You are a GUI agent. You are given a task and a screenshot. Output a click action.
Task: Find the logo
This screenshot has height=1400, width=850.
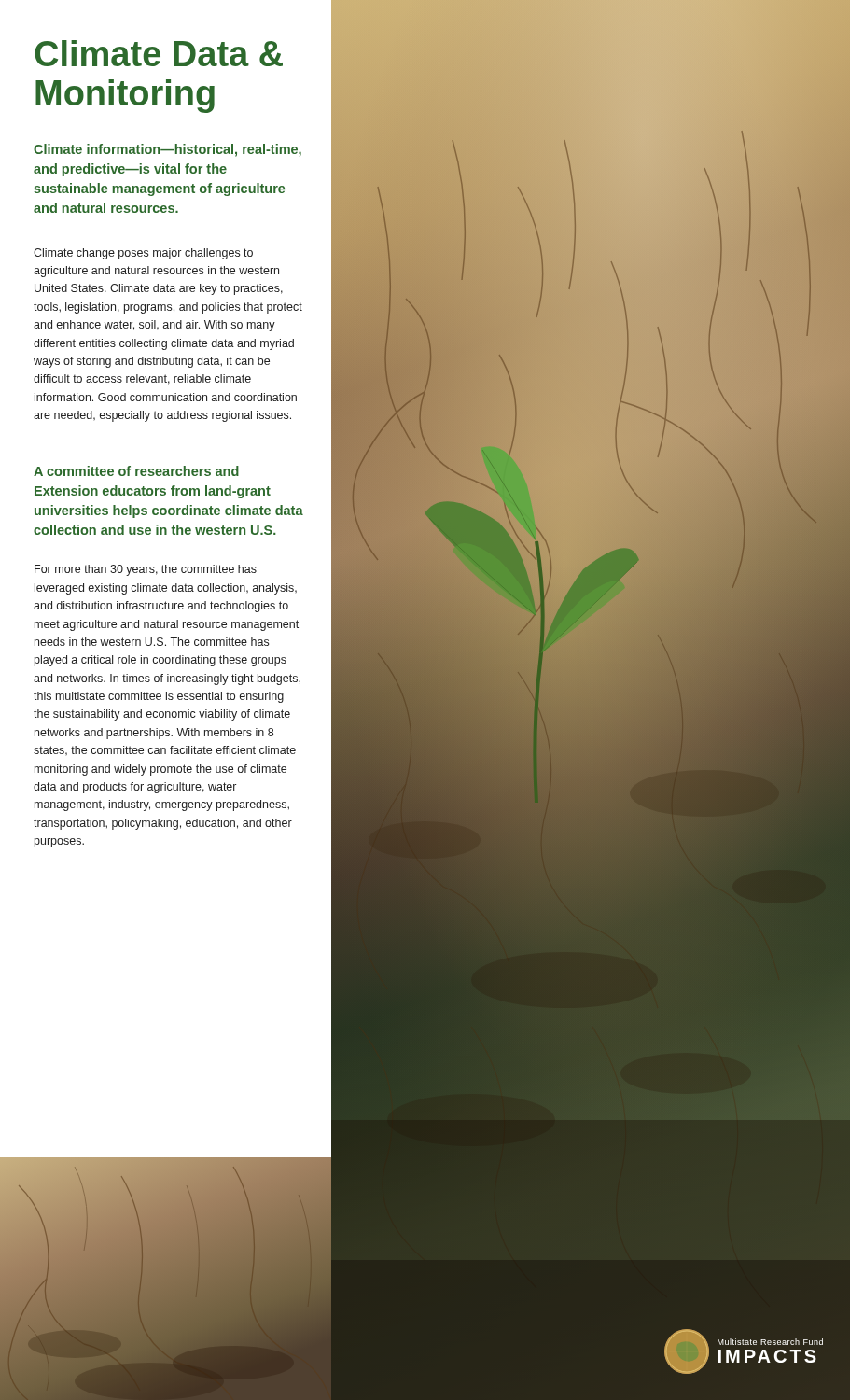[x=744, y=1351]
